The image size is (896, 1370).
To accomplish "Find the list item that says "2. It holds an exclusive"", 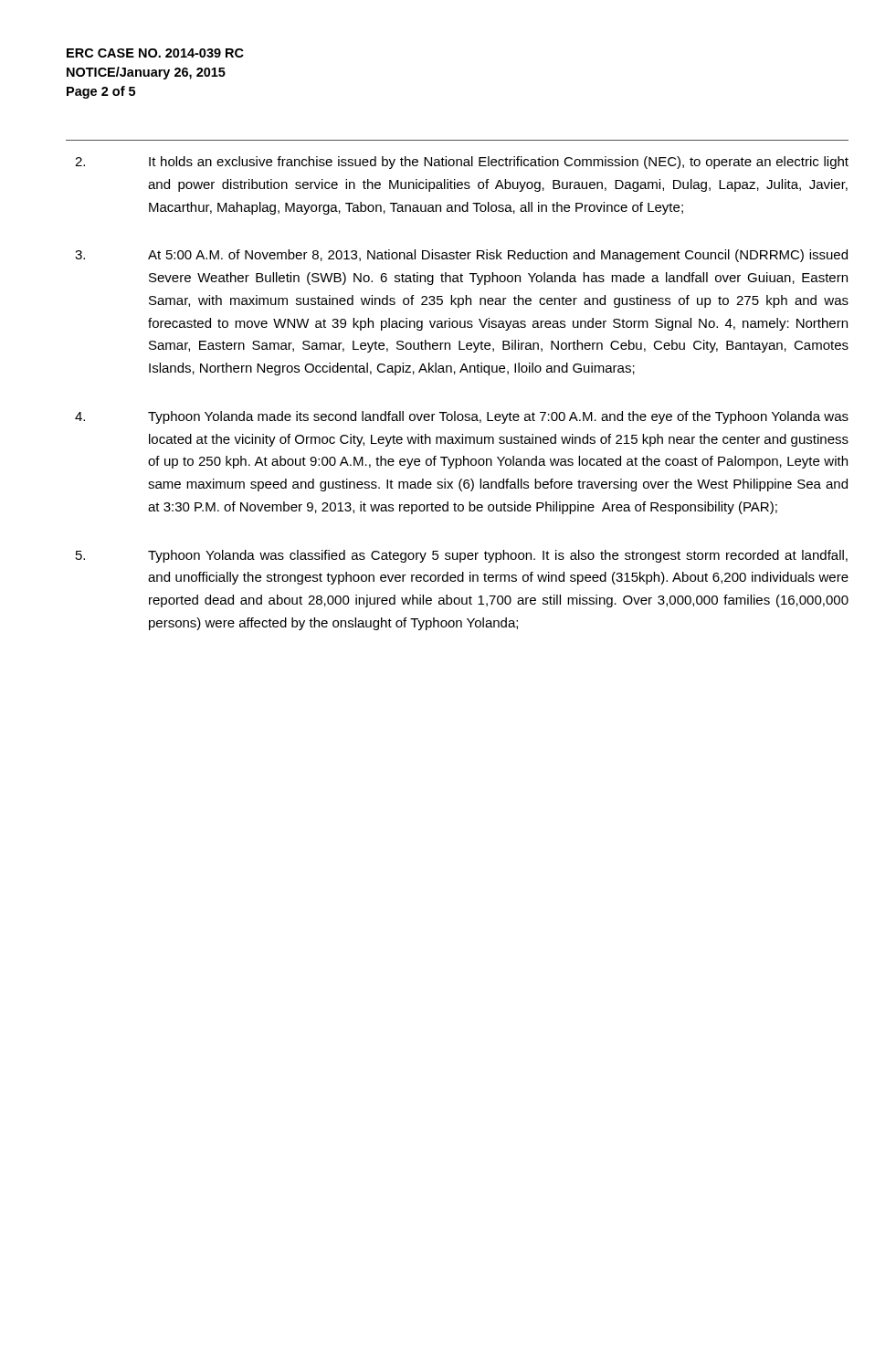I will click(457, 185).
